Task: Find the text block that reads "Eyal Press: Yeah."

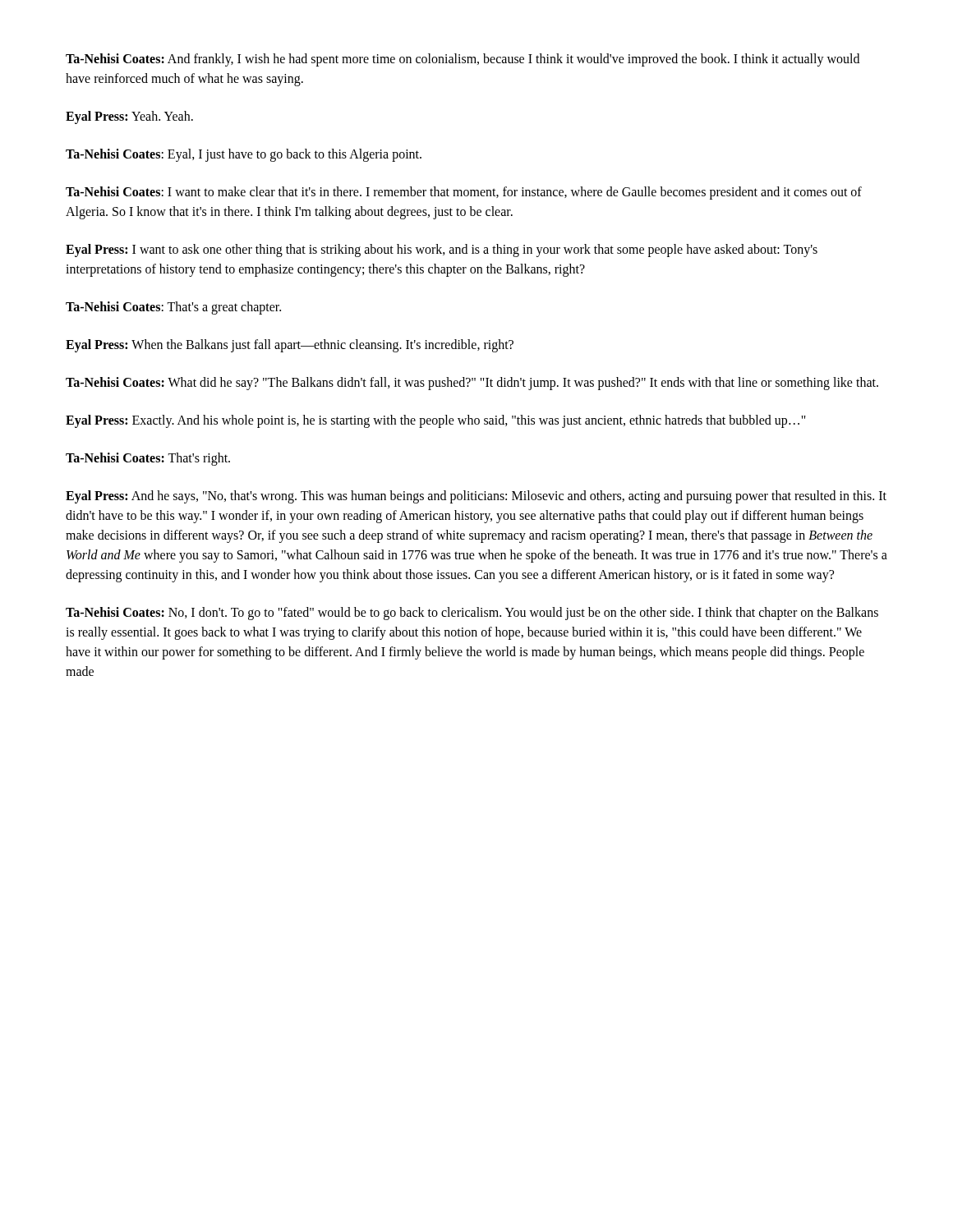Action: pos(130,116)
